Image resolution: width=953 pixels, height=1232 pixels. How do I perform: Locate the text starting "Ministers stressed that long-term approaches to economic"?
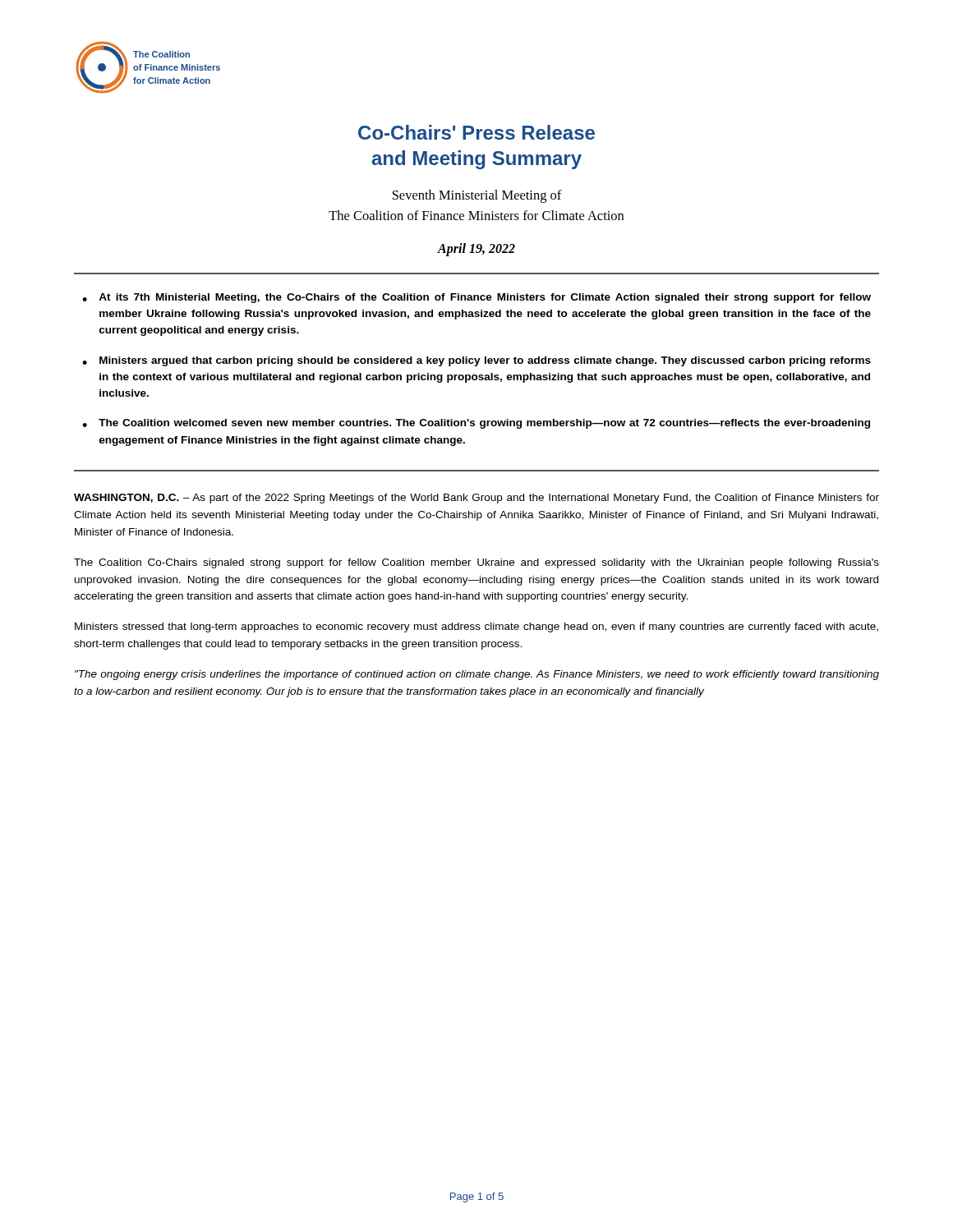476,635
